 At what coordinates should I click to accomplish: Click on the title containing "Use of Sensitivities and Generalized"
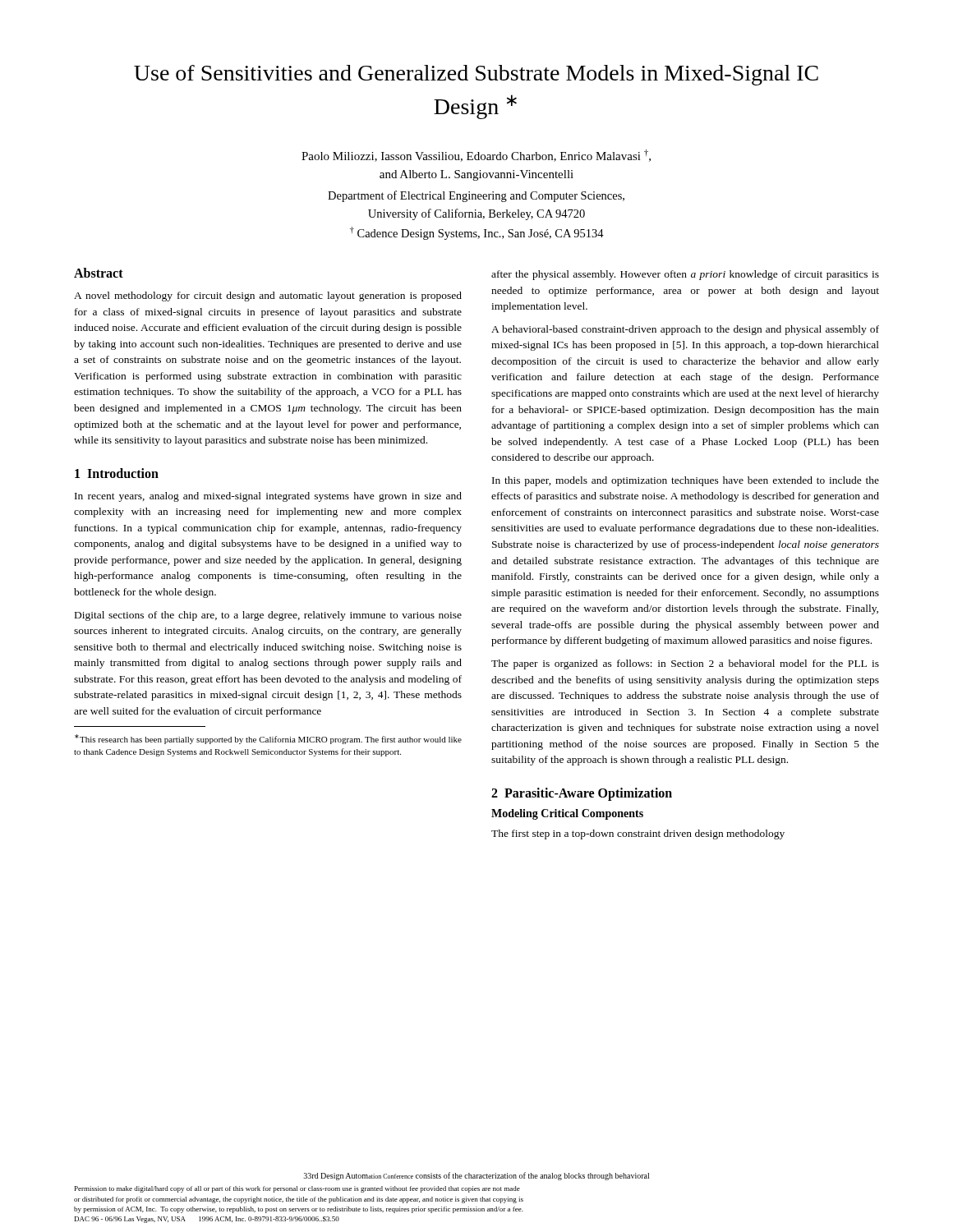point(476,90)
